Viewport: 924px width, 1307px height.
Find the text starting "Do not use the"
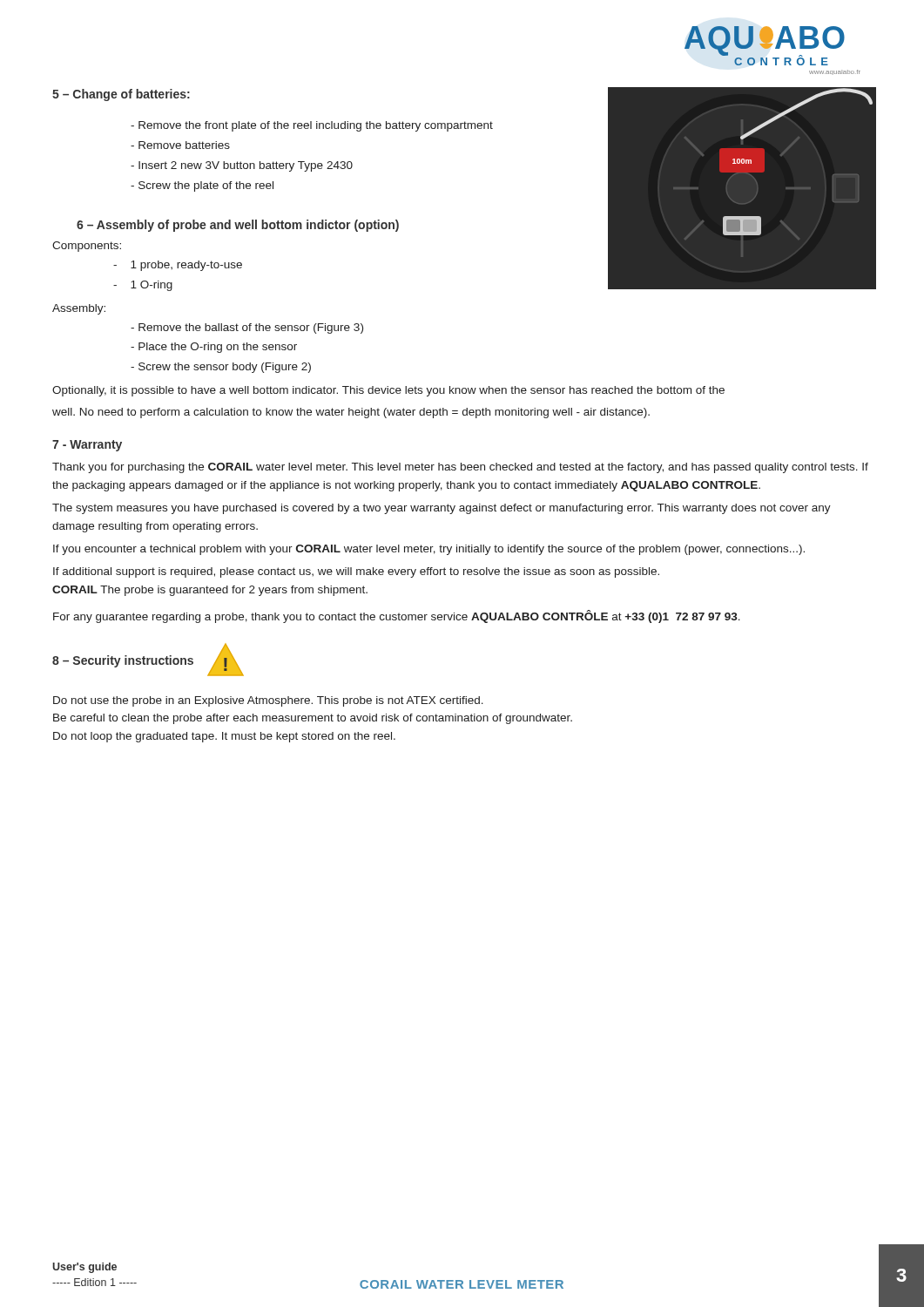point(313,718)
